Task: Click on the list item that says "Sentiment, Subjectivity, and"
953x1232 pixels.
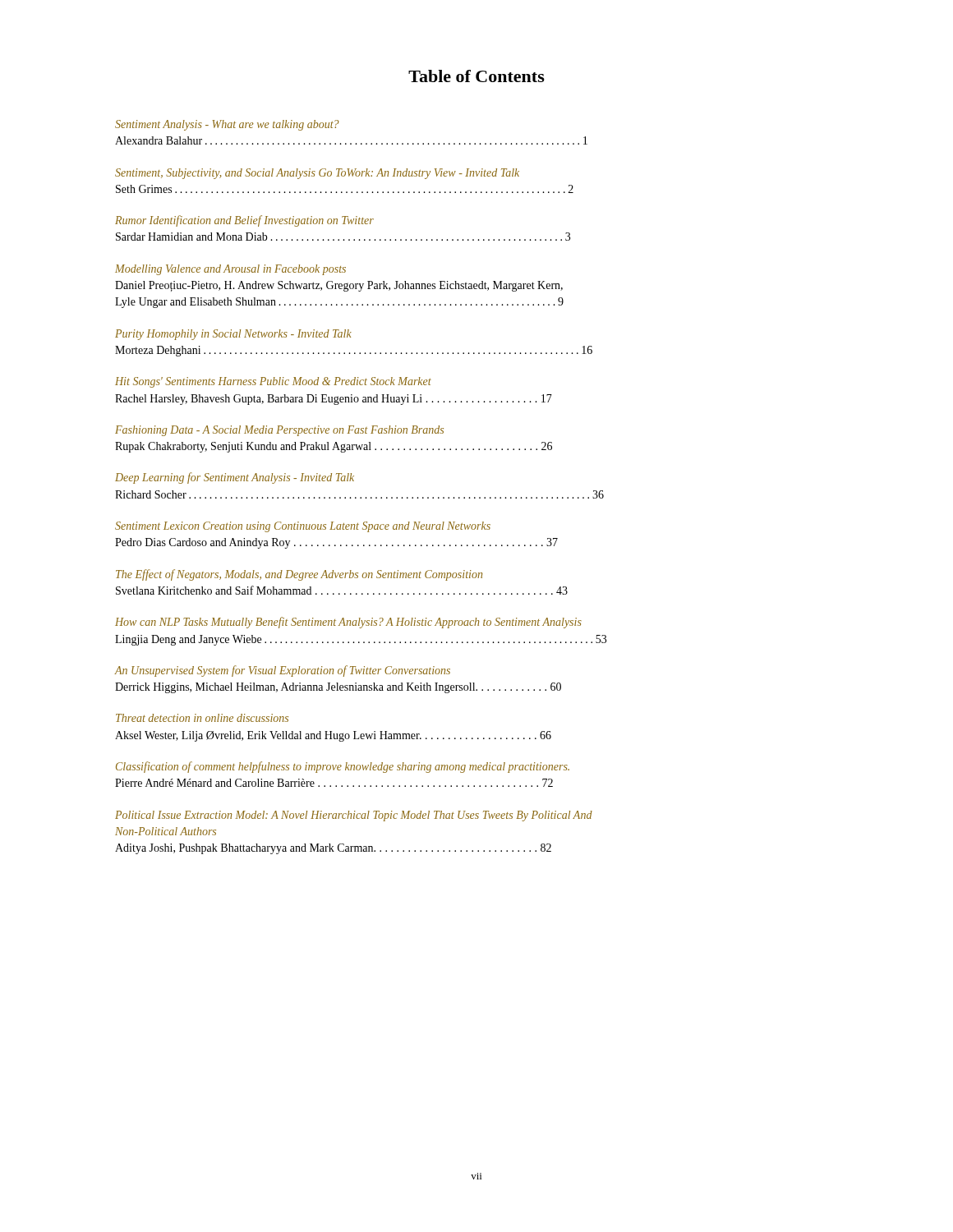Action: click(x=476, y=181)
